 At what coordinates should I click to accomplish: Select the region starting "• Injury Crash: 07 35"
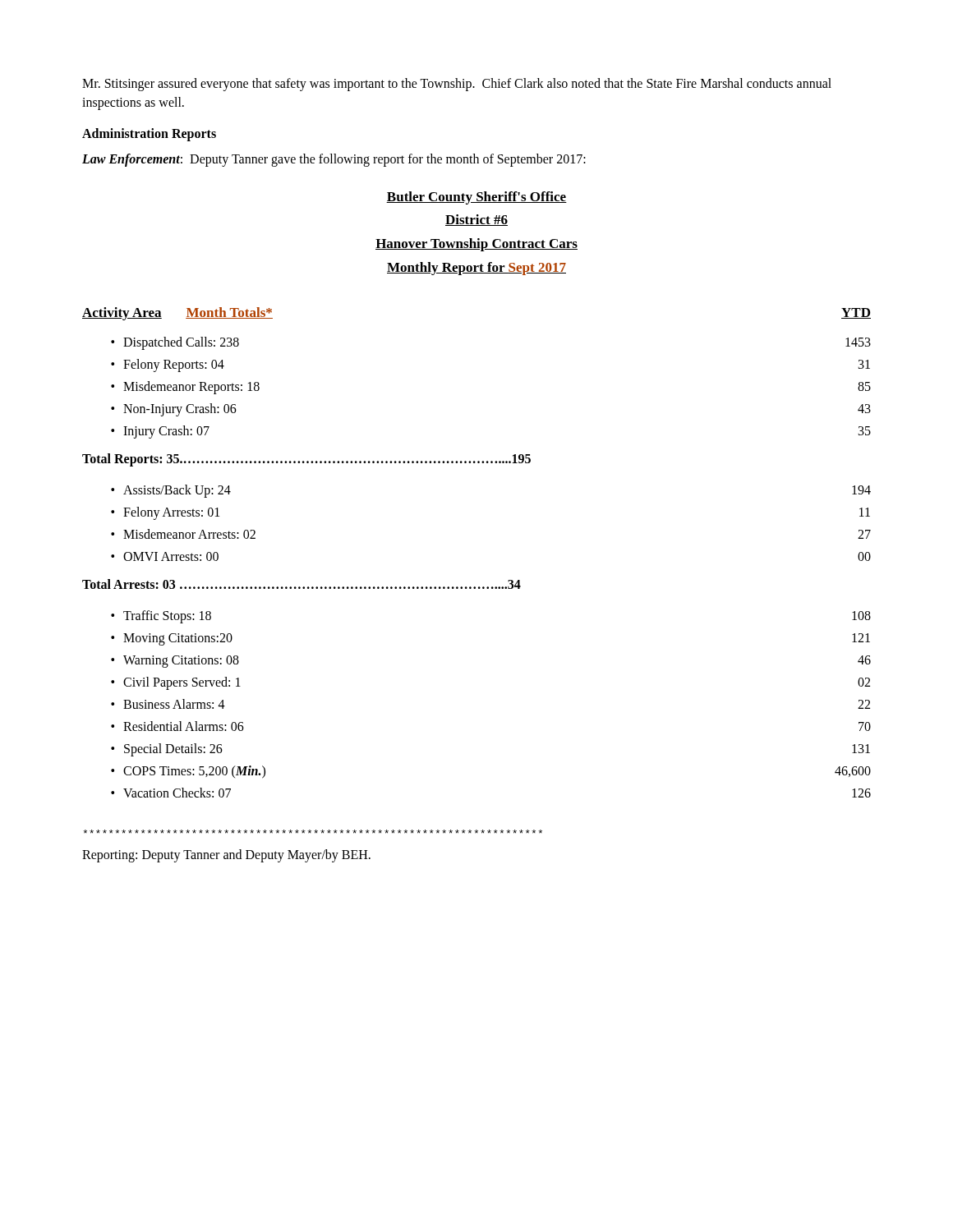(x=161, y=432)
